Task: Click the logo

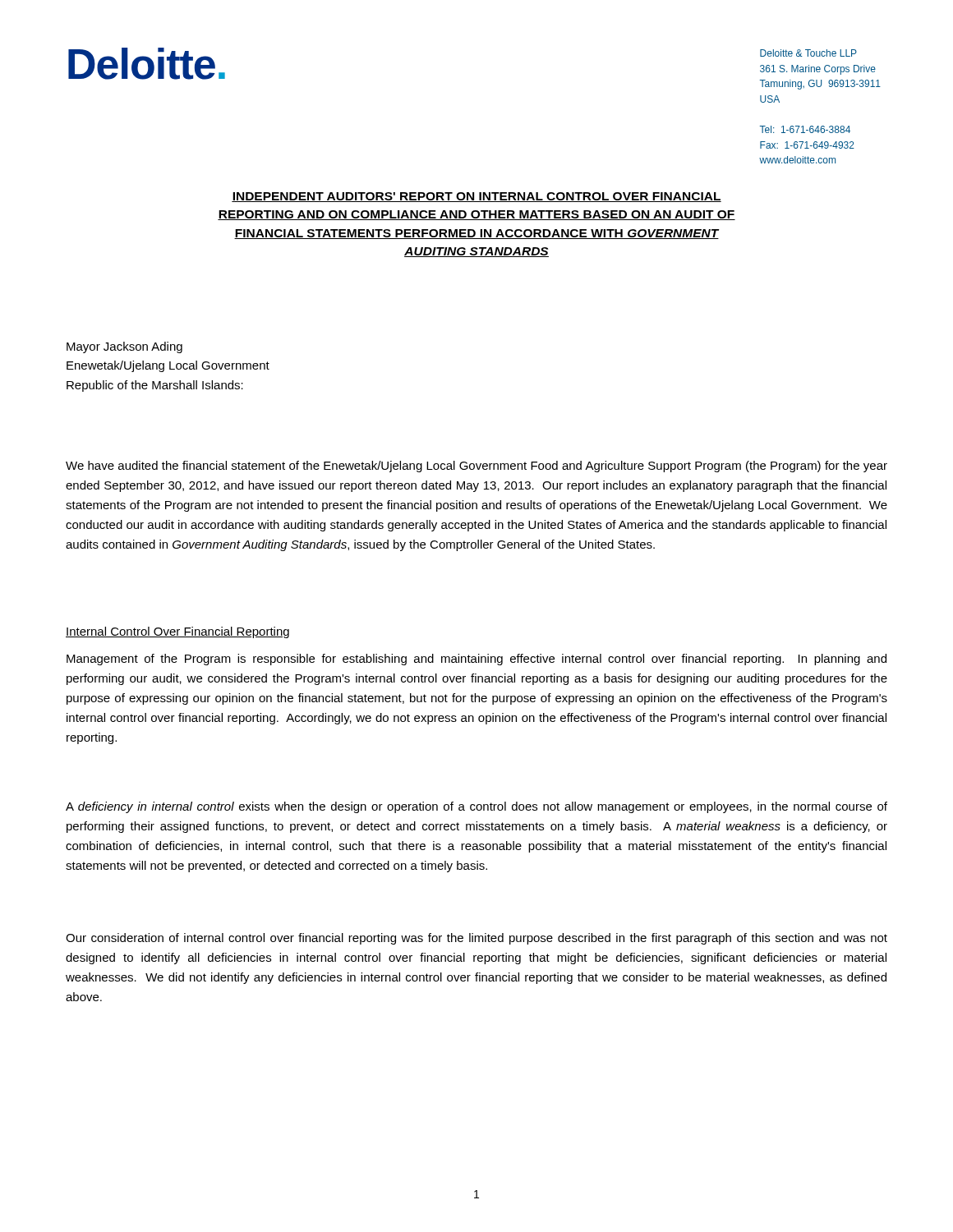Action: 146,64
